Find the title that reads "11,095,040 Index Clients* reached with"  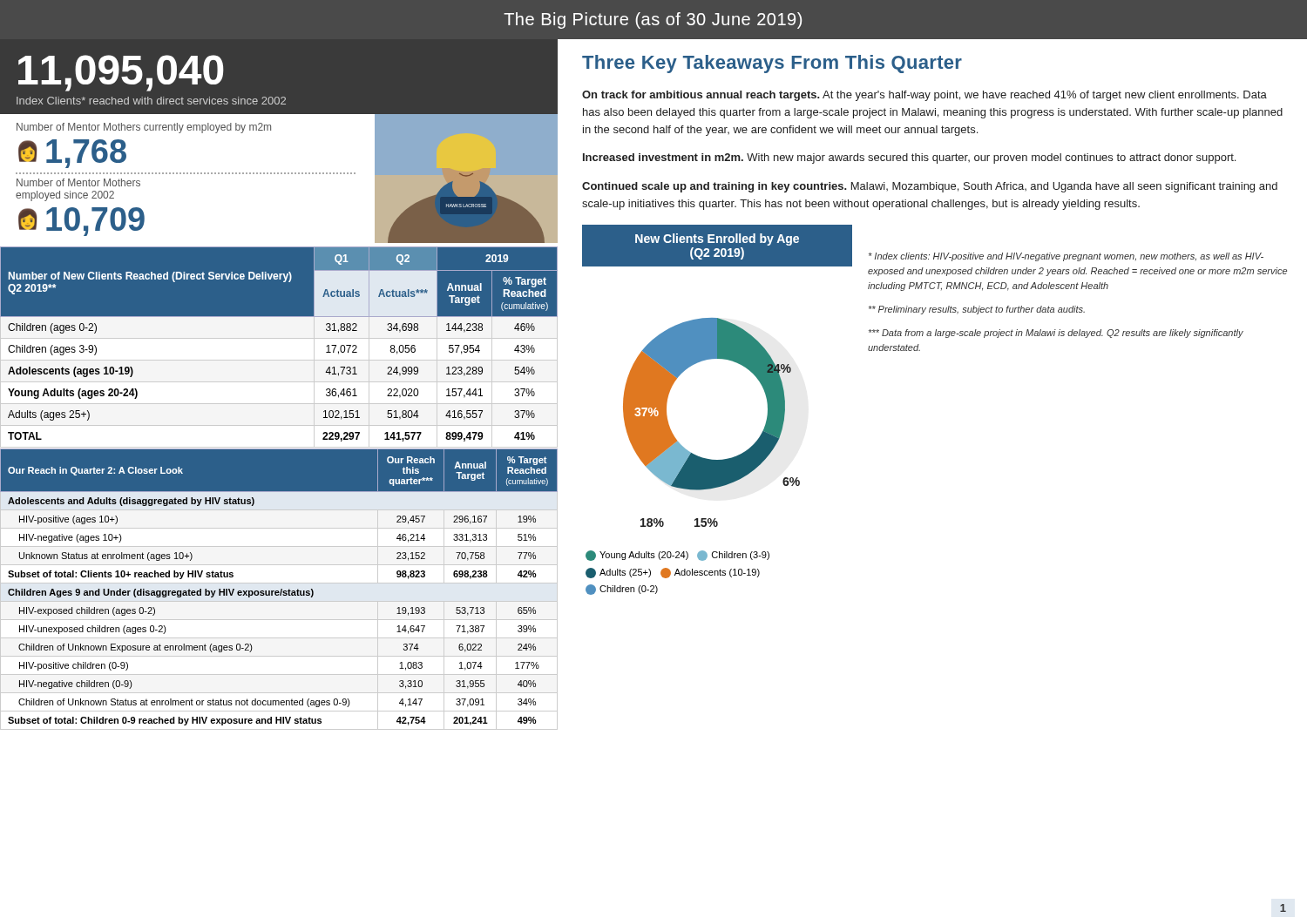tap(121, 73)
